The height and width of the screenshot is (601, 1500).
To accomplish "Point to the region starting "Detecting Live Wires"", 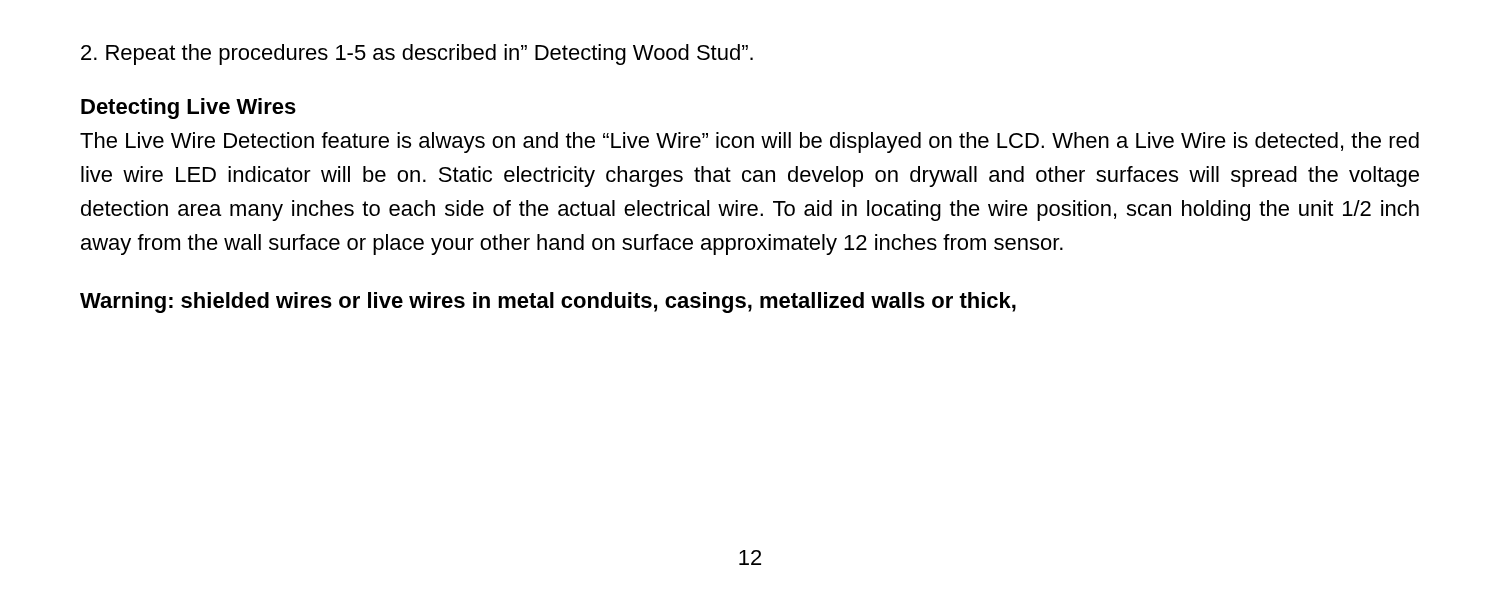I will (x=188, y=106).
